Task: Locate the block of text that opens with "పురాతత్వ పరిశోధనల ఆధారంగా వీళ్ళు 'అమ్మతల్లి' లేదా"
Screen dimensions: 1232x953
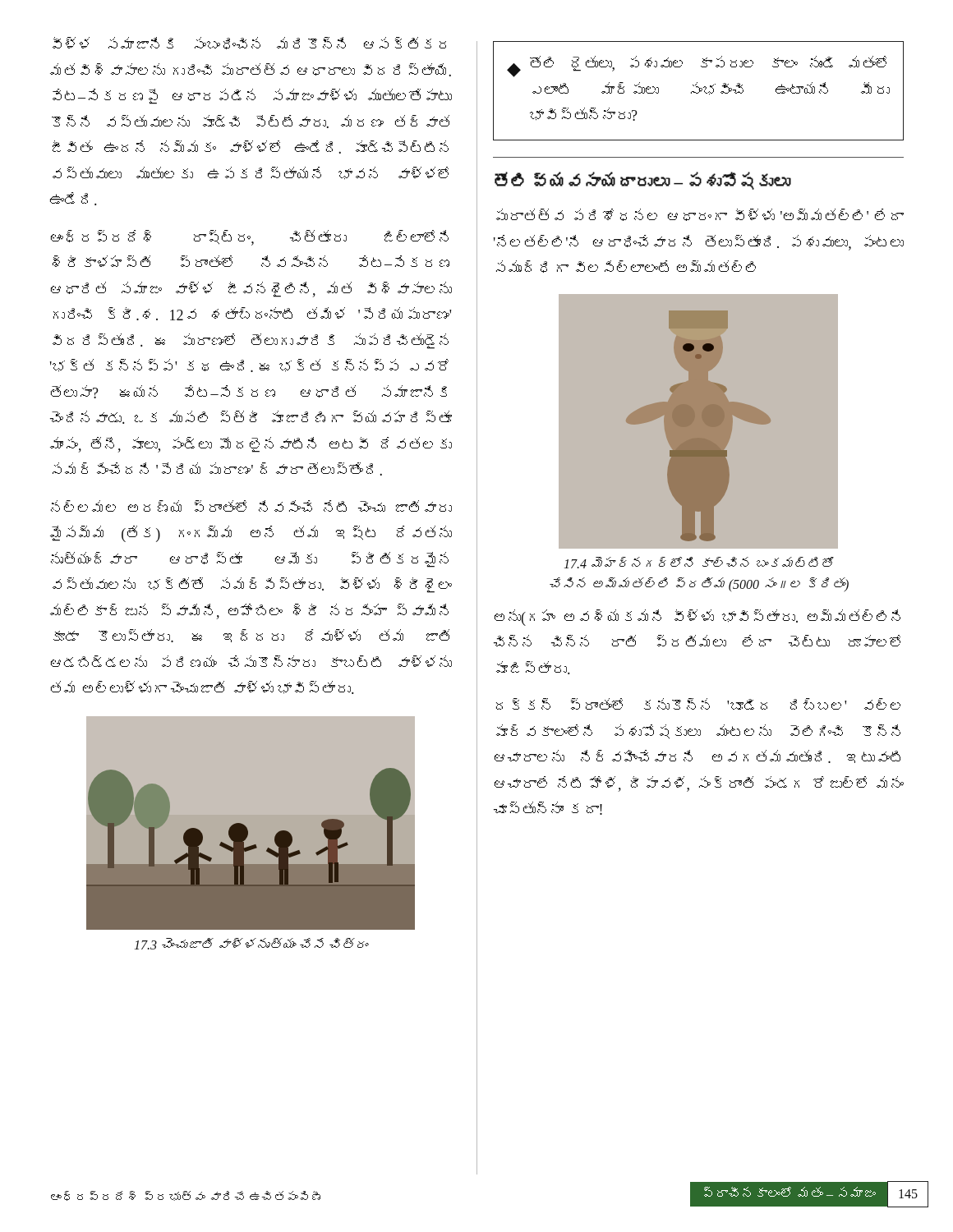Action: point(698,243)
